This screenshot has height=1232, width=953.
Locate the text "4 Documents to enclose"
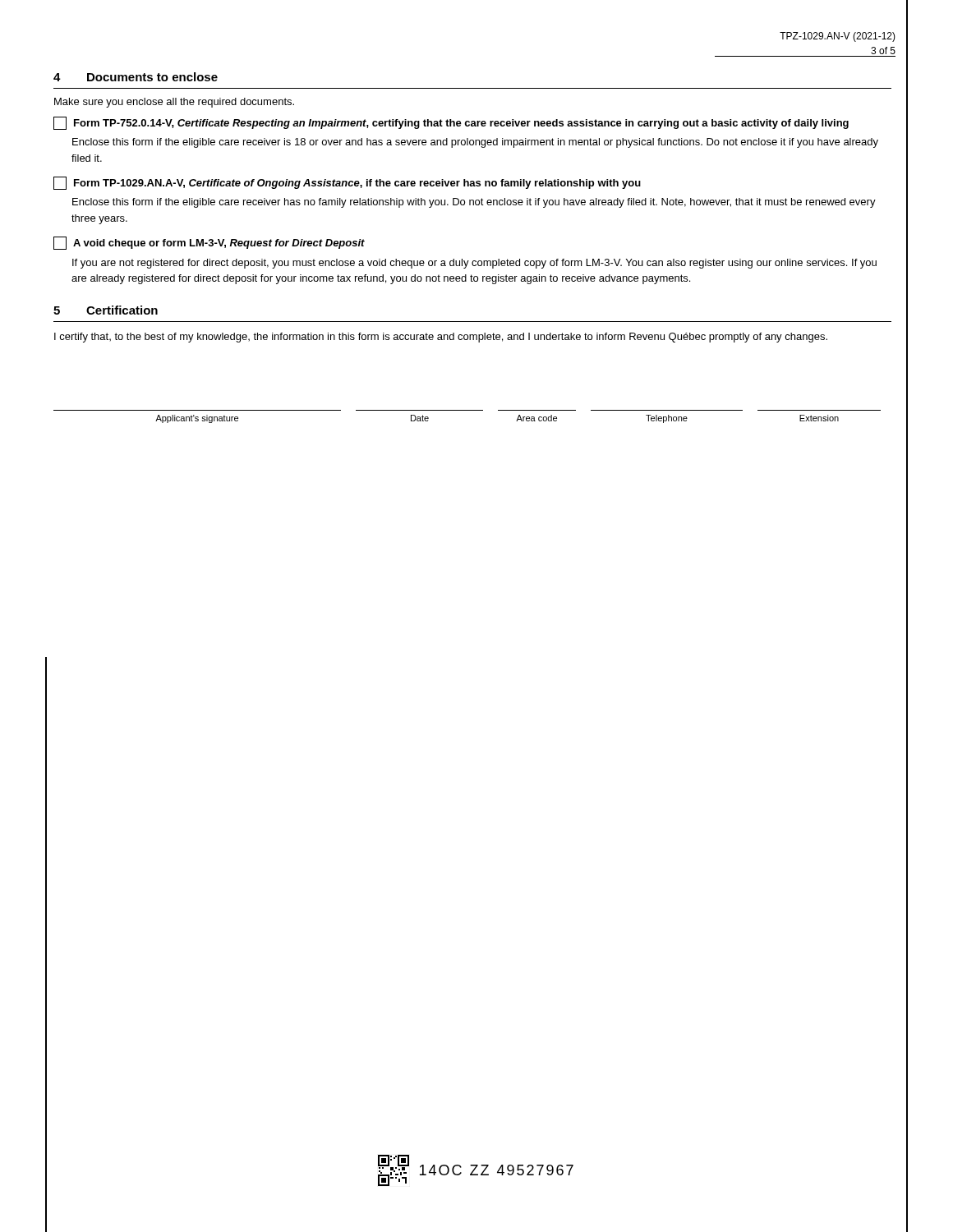[x=136, y=77]
